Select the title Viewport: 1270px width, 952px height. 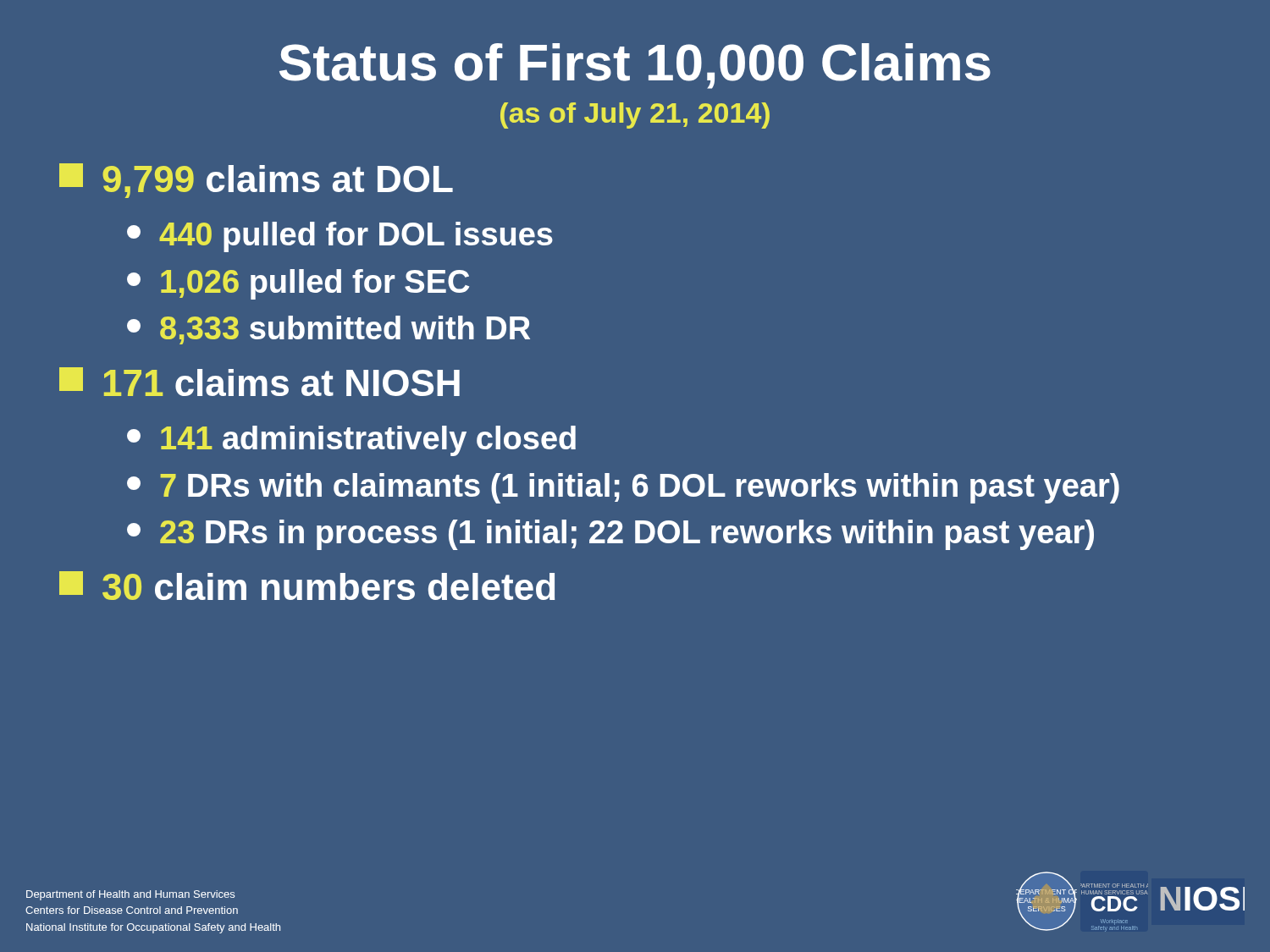pos(635,81)
